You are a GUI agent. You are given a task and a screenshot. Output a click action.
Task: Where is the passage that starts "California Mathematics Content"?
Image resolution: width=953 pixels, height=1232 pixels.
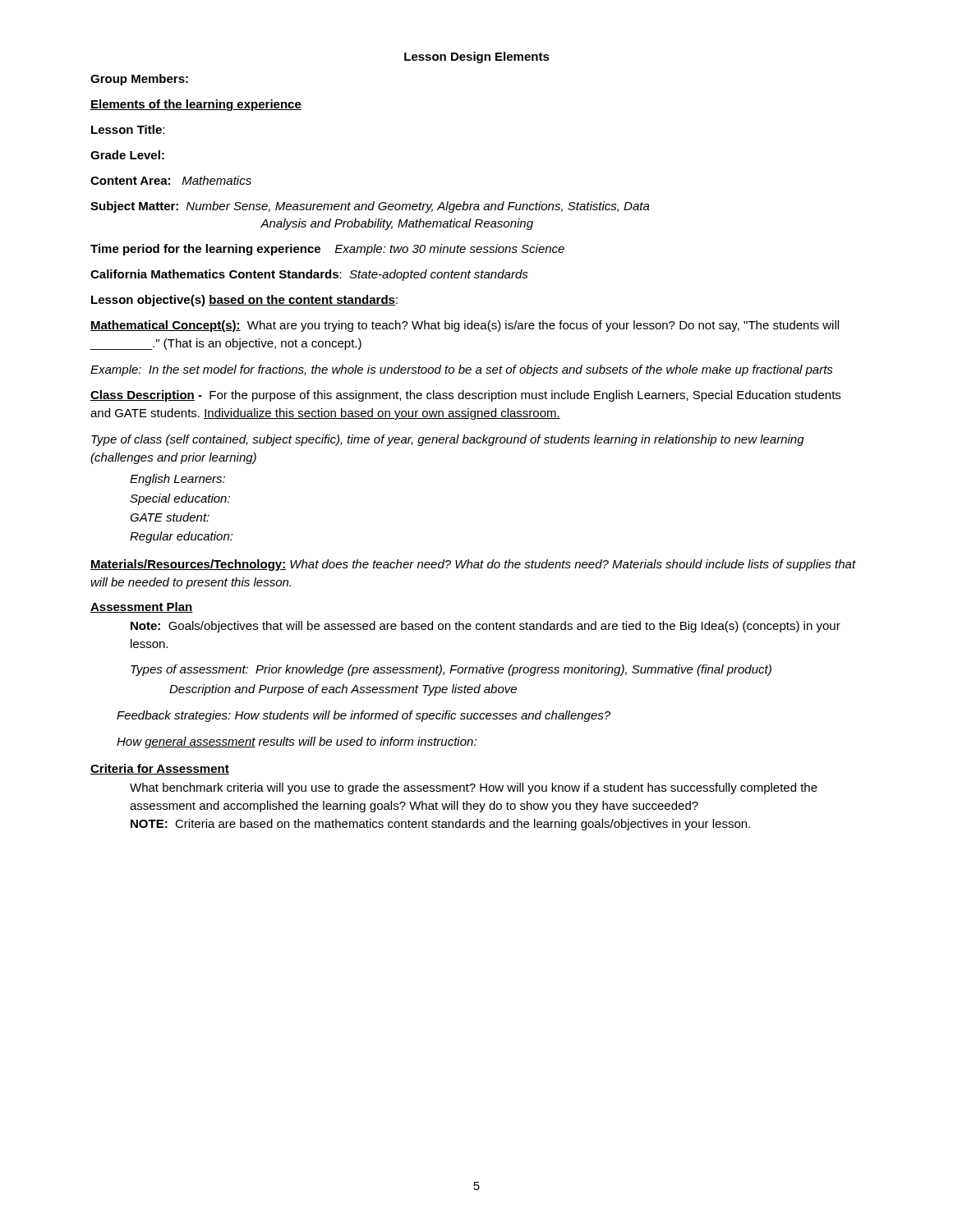pos(309,274)
